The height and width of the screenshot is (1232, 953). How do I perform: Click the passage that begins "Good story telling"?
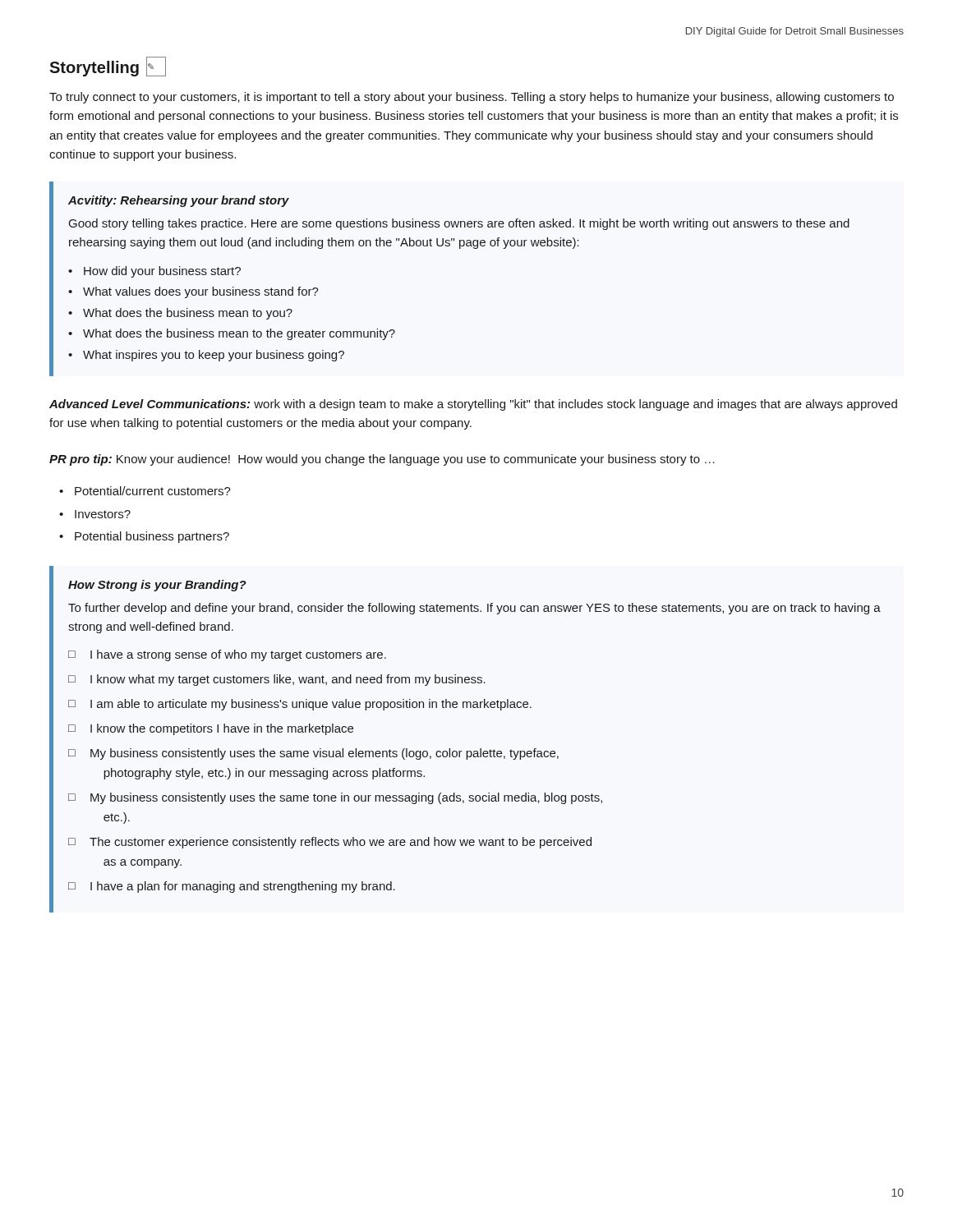click(459, 233)
